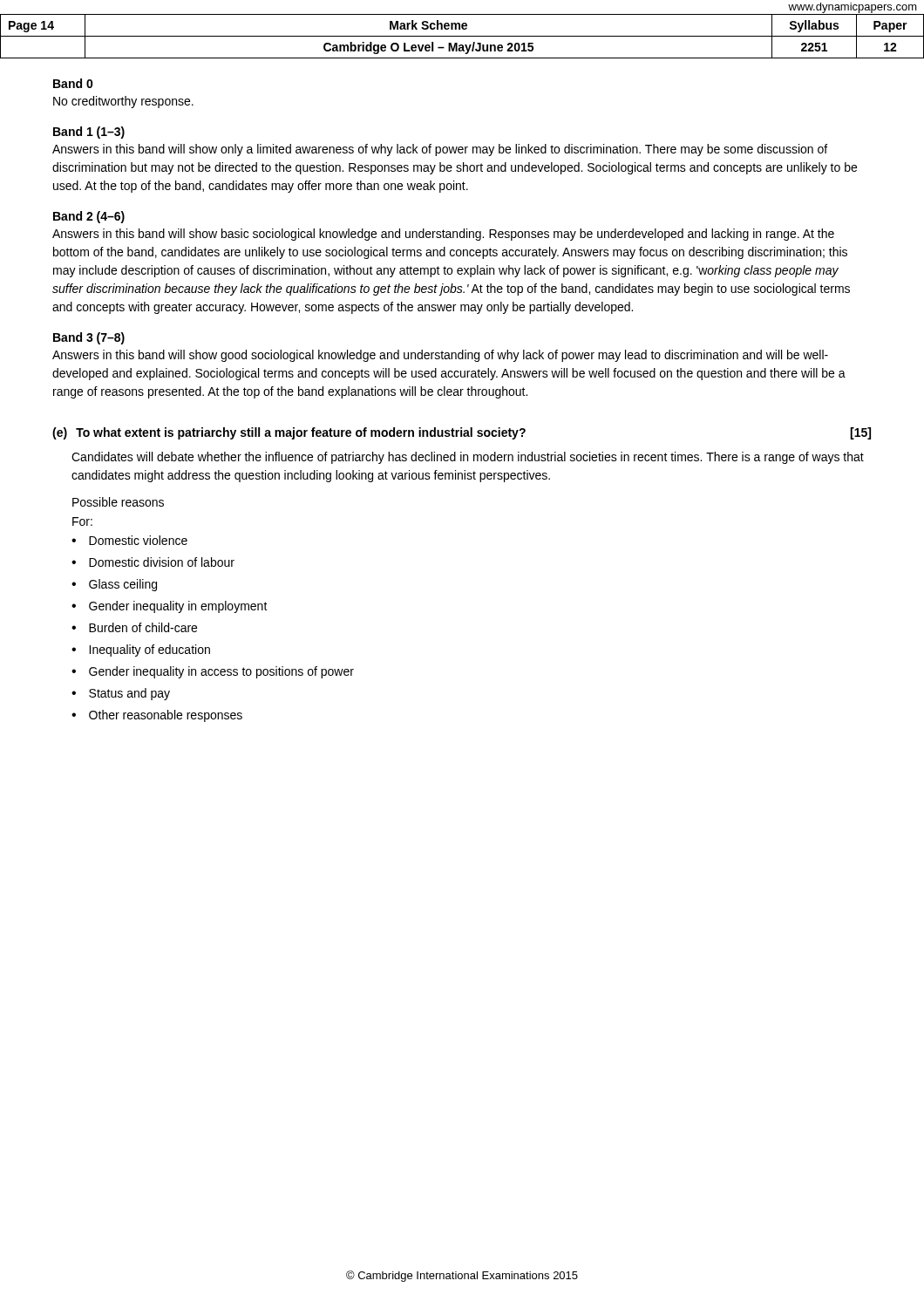Screen dimensions: 1308x924
Task: Select the region starting "Domestic division of labour"
Action: coord(162,562)
